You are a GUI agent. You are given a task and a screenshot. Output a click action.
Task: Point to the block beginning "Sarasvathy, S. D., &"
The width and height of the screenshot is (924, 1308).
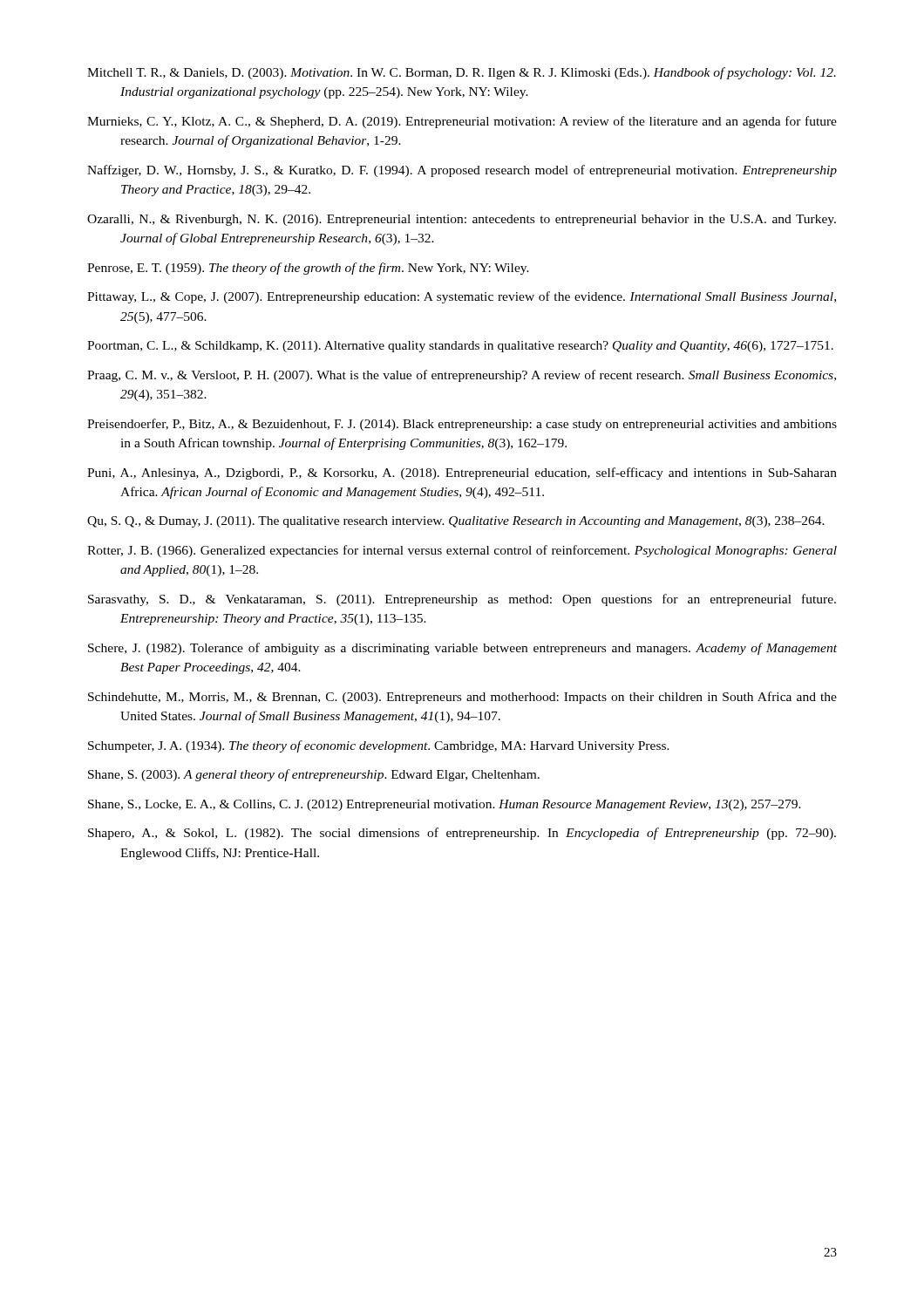[x=462, y=608]
